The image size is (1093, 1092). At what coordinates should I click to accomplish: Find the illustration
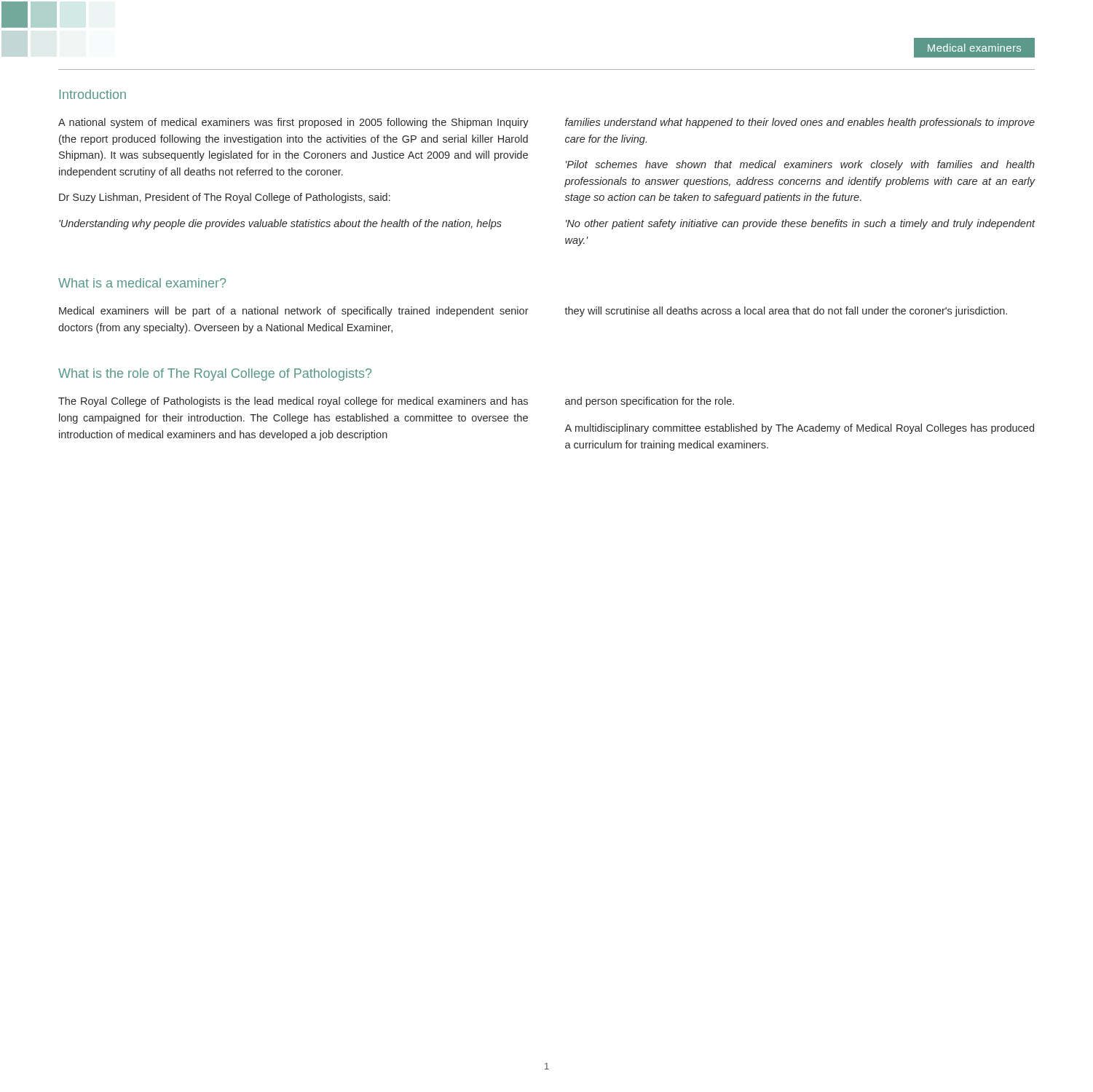point(60,33)
